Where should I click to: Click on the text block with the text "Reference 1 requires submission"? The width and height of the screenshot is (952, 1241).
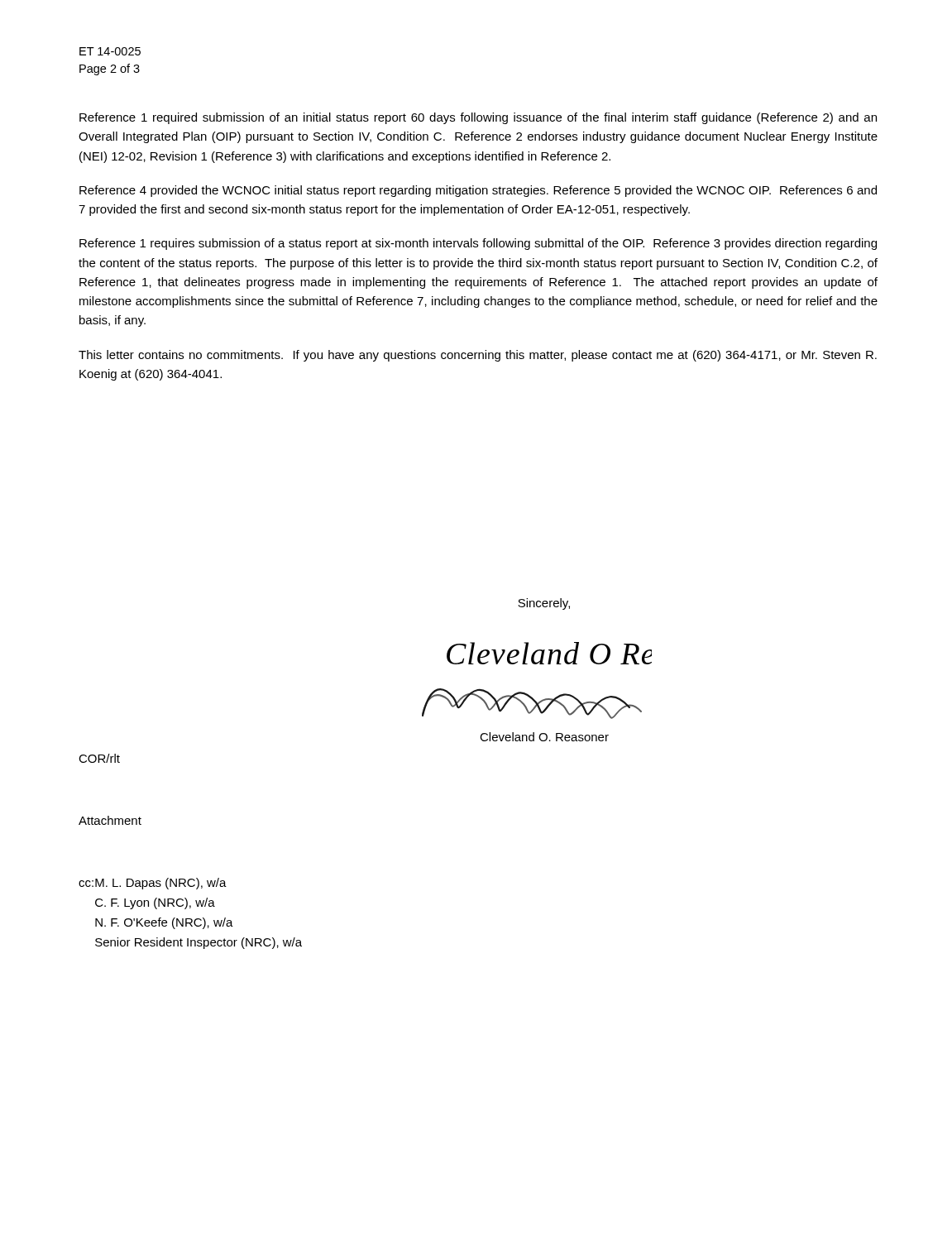point(478,282)
